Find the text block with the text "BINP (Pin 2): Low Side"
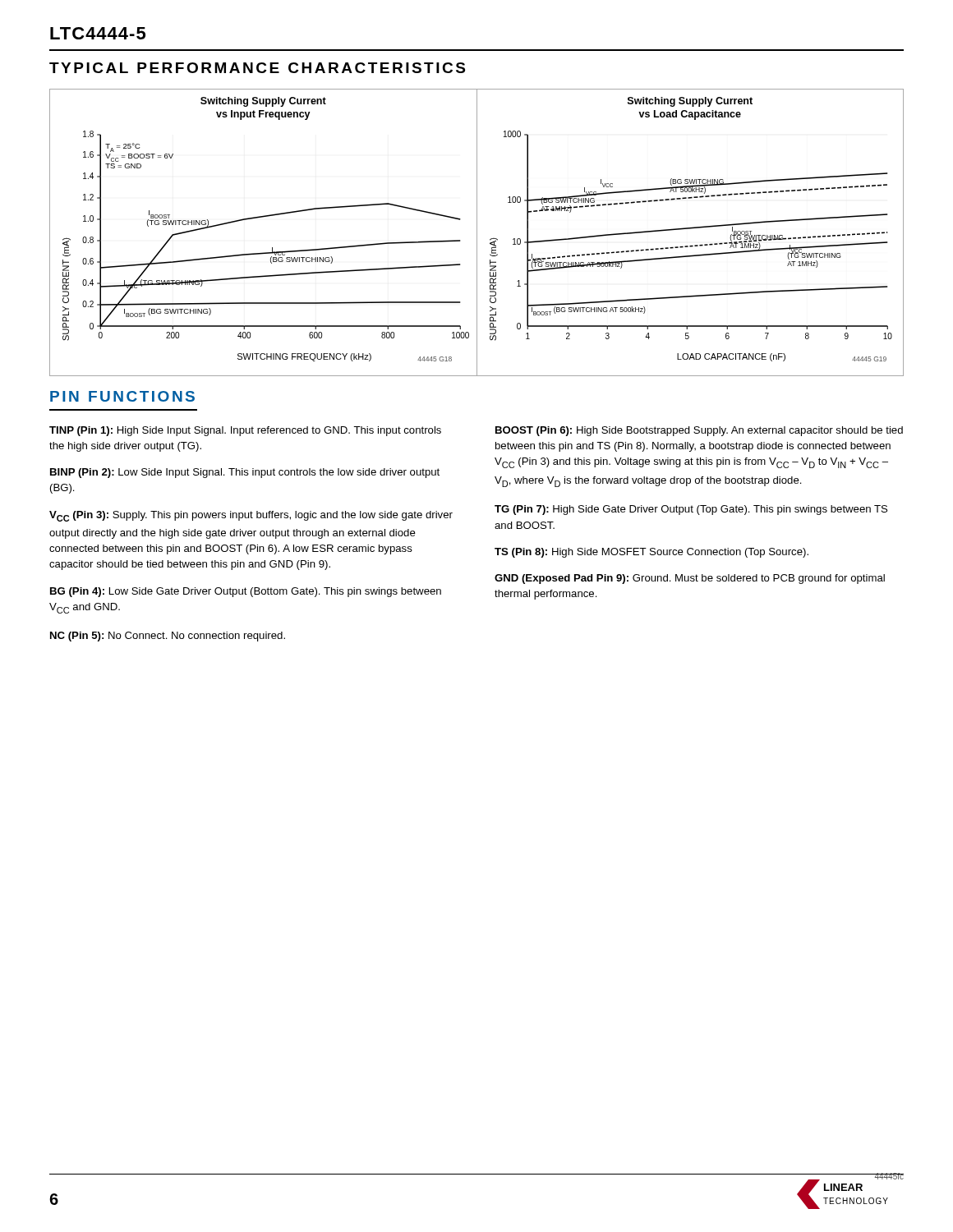 (x=244, y=480)
